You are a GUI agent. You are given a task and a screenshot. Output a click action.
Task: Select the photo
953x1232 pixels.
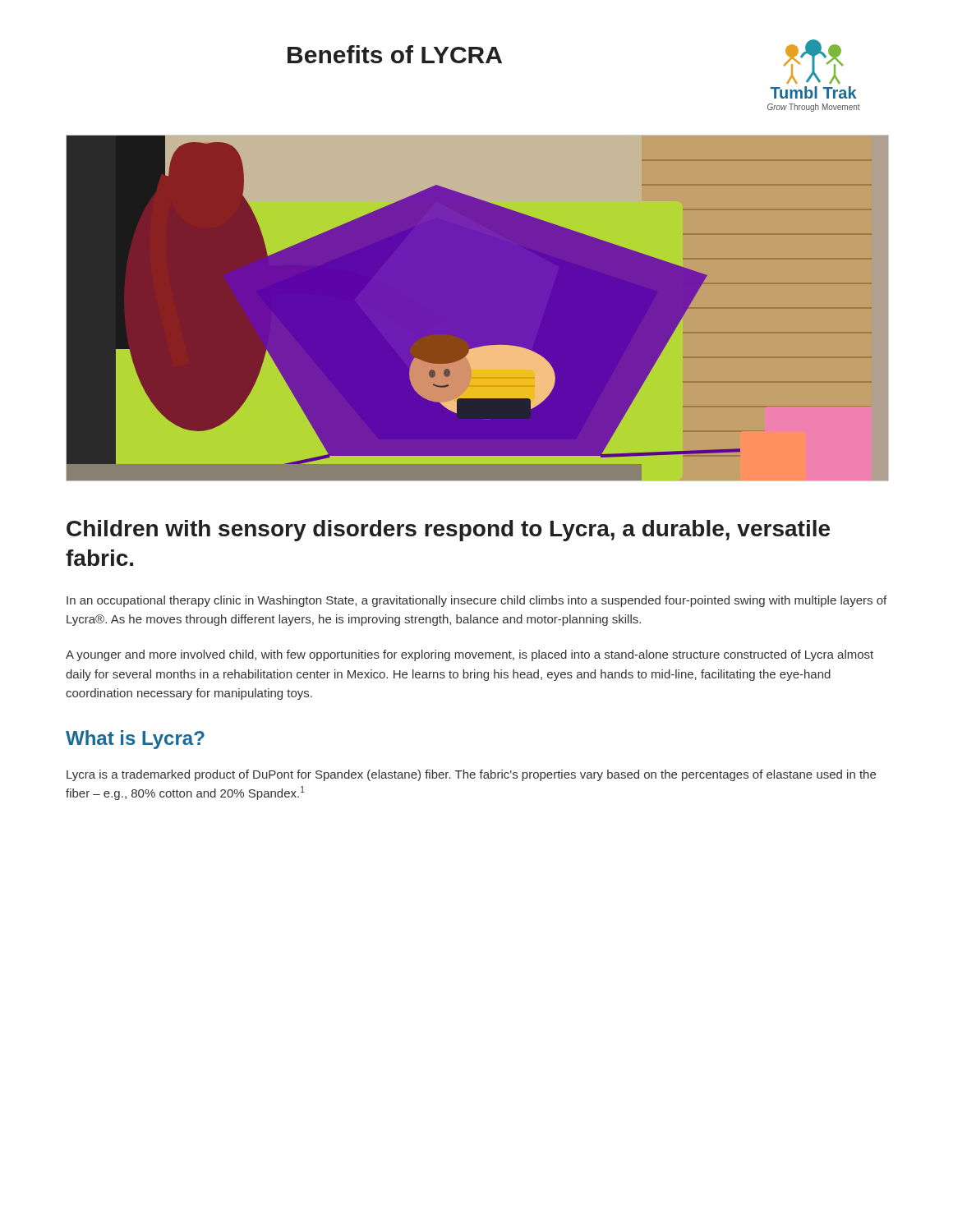[x=477, y=308]
